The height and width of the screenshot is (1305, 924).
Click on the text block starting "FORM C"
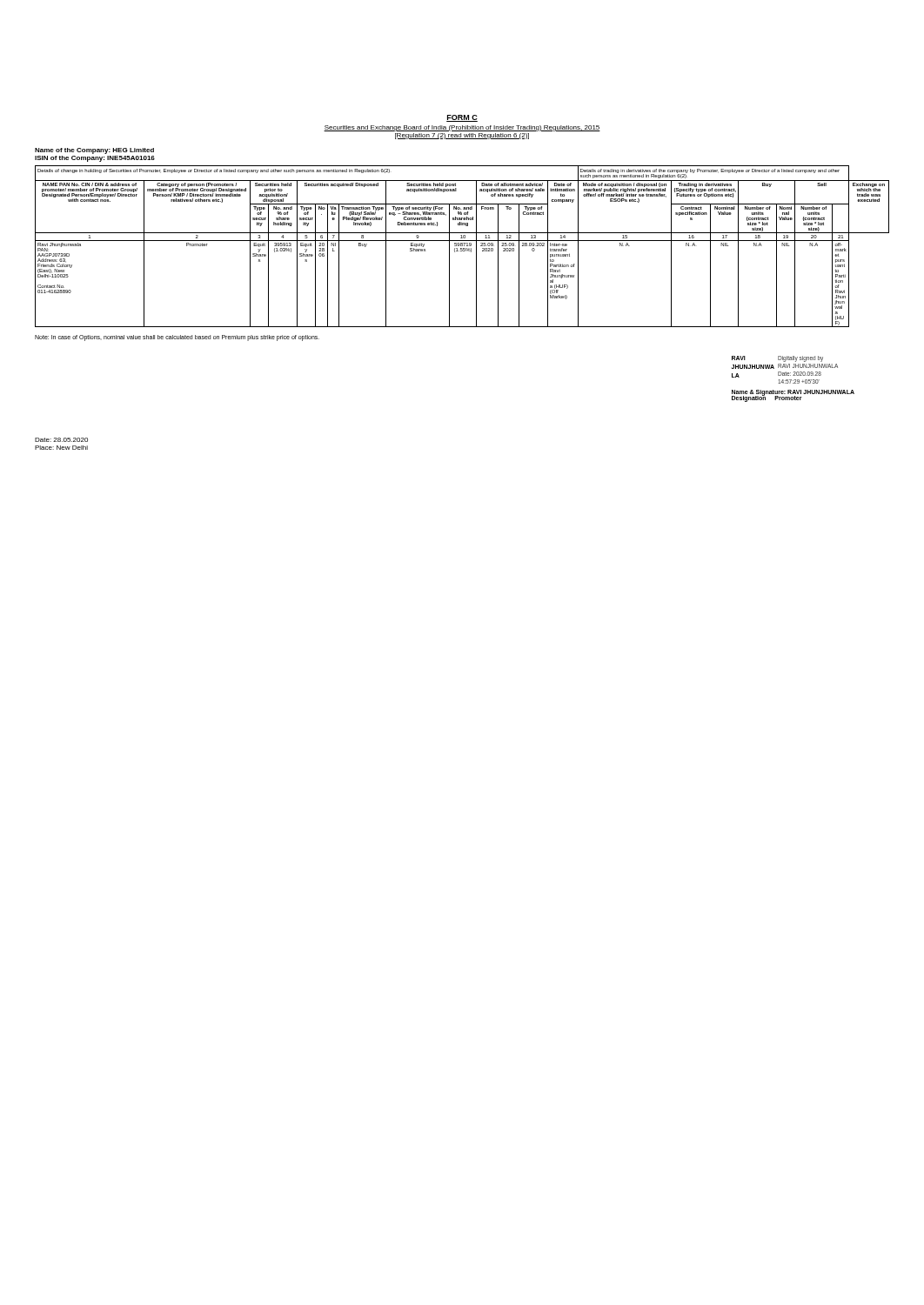462,117
